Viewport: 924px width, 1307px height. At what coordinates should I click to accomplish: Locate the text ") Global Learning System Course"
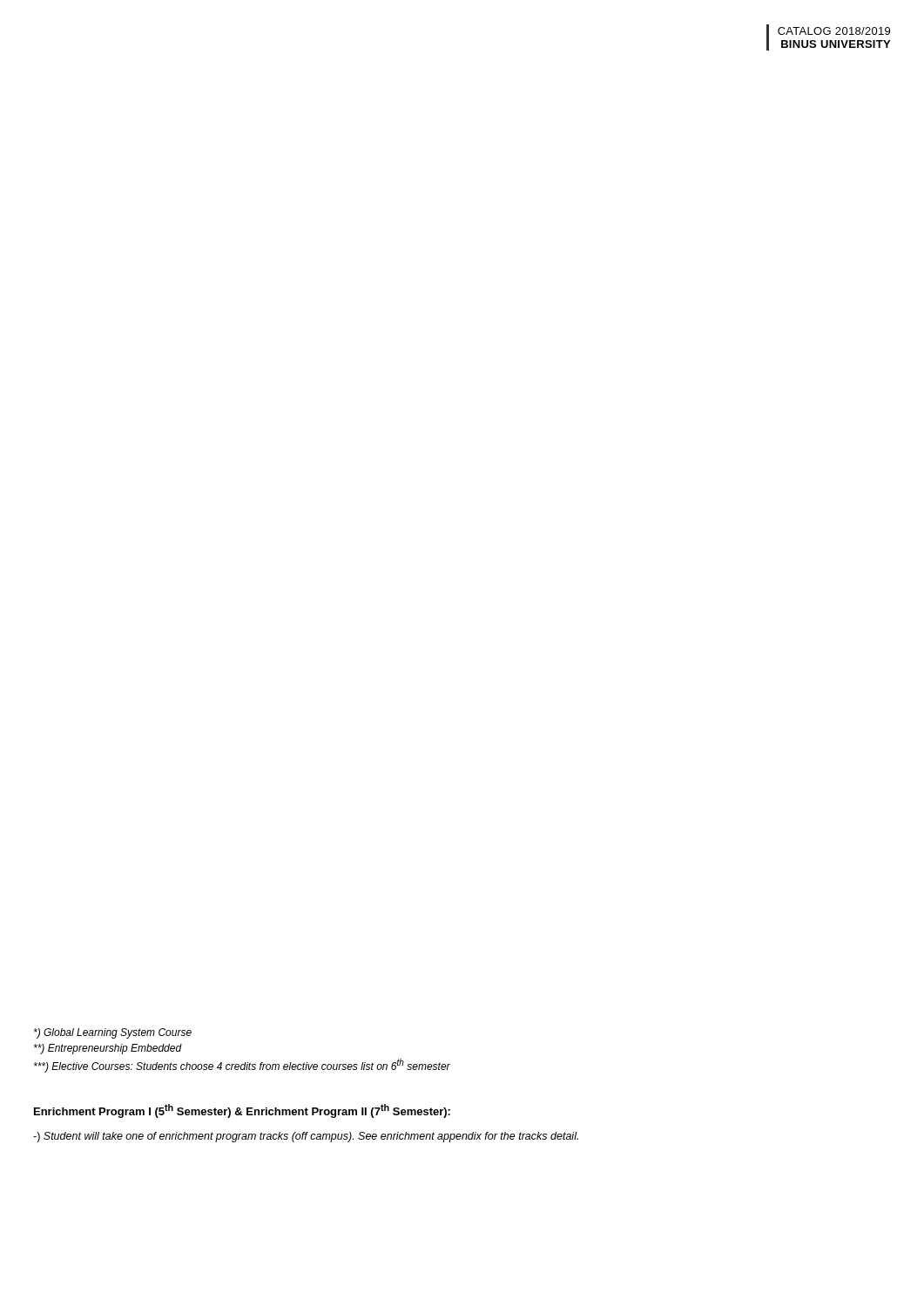(x=112, y=1033)
